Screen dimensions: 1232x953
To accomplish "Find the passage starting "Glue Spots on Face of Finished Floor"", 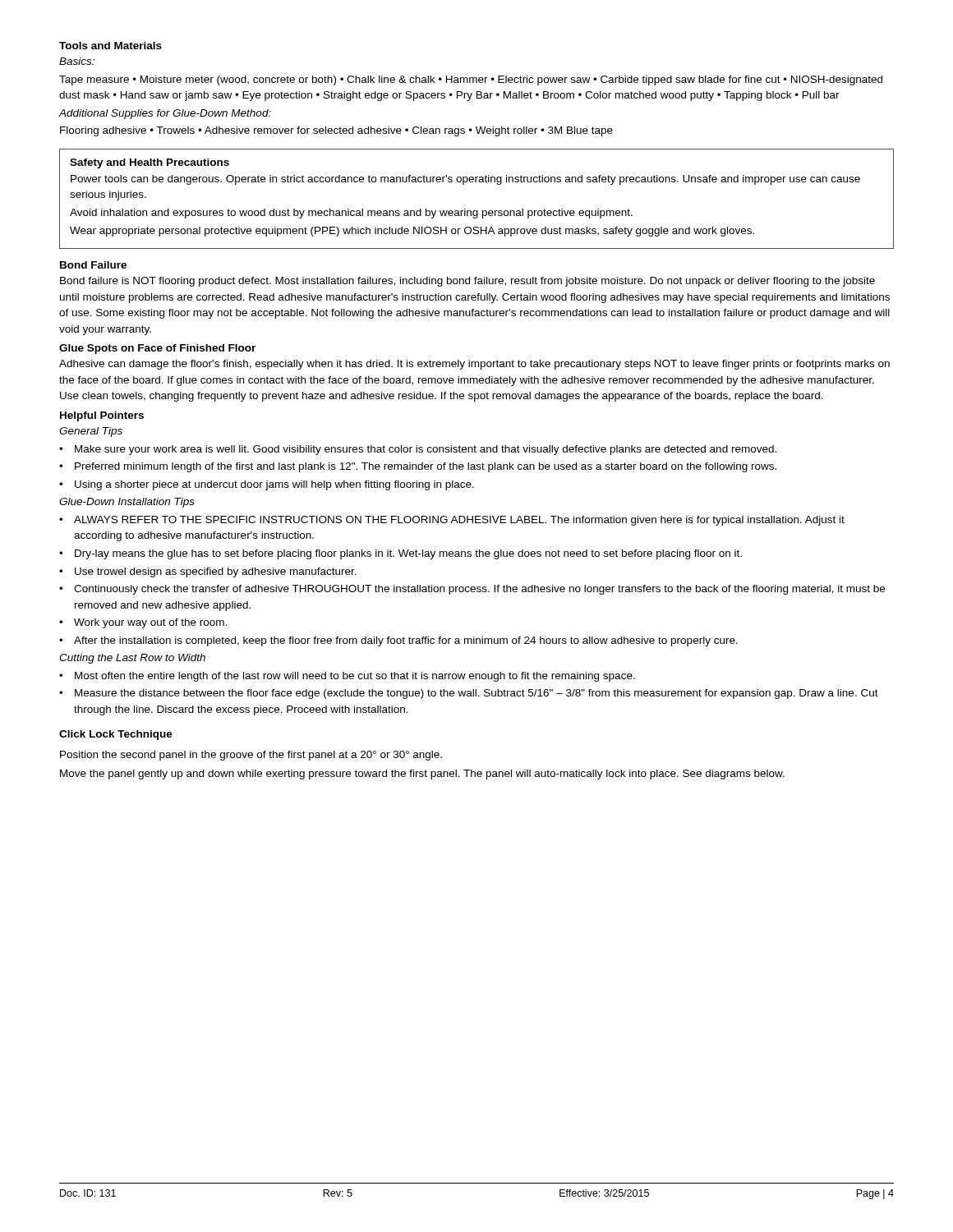I will click(157, 348).
